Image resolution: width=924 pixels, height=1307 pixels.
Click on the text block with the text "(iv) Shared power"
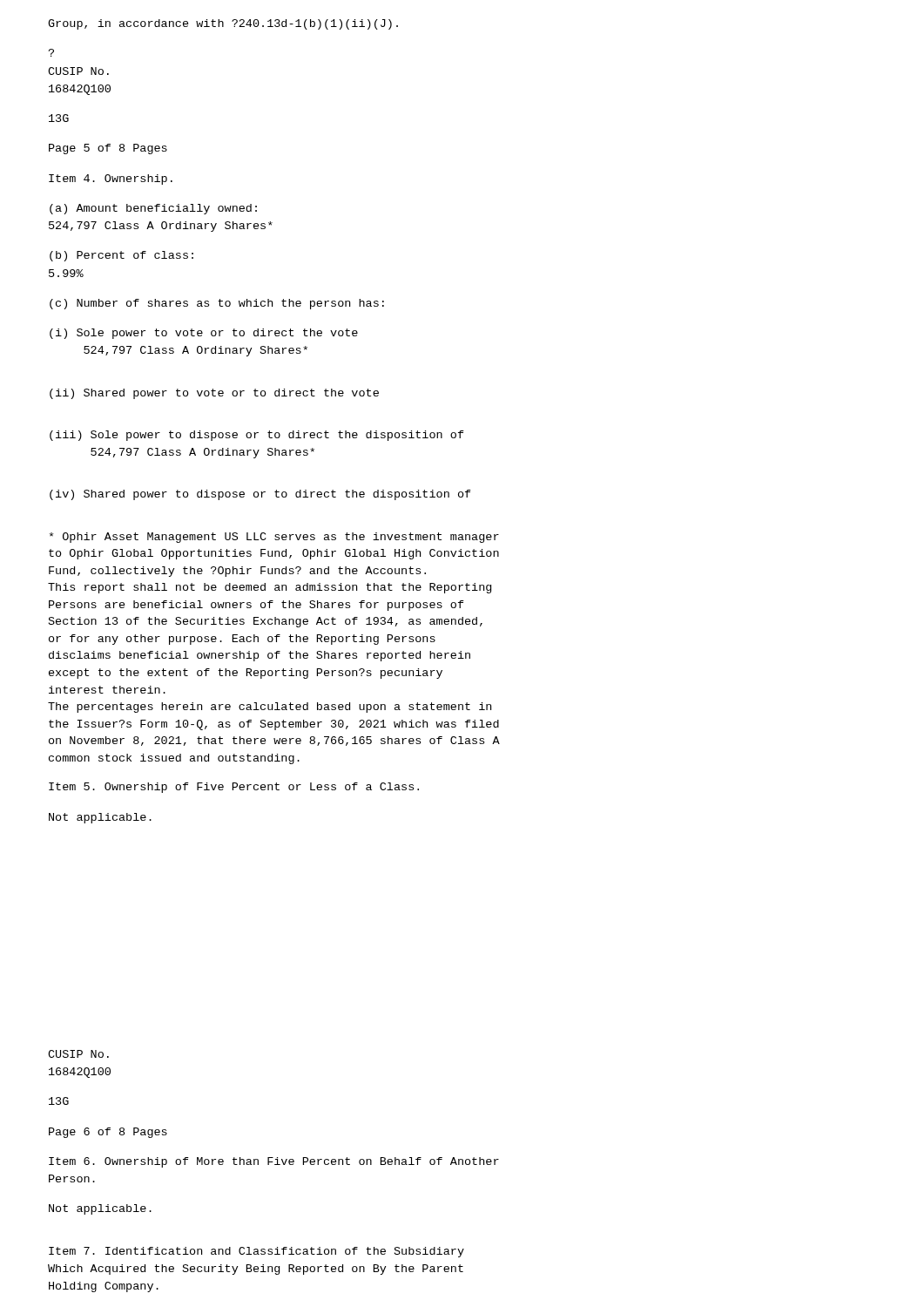[x=260, y=495]
